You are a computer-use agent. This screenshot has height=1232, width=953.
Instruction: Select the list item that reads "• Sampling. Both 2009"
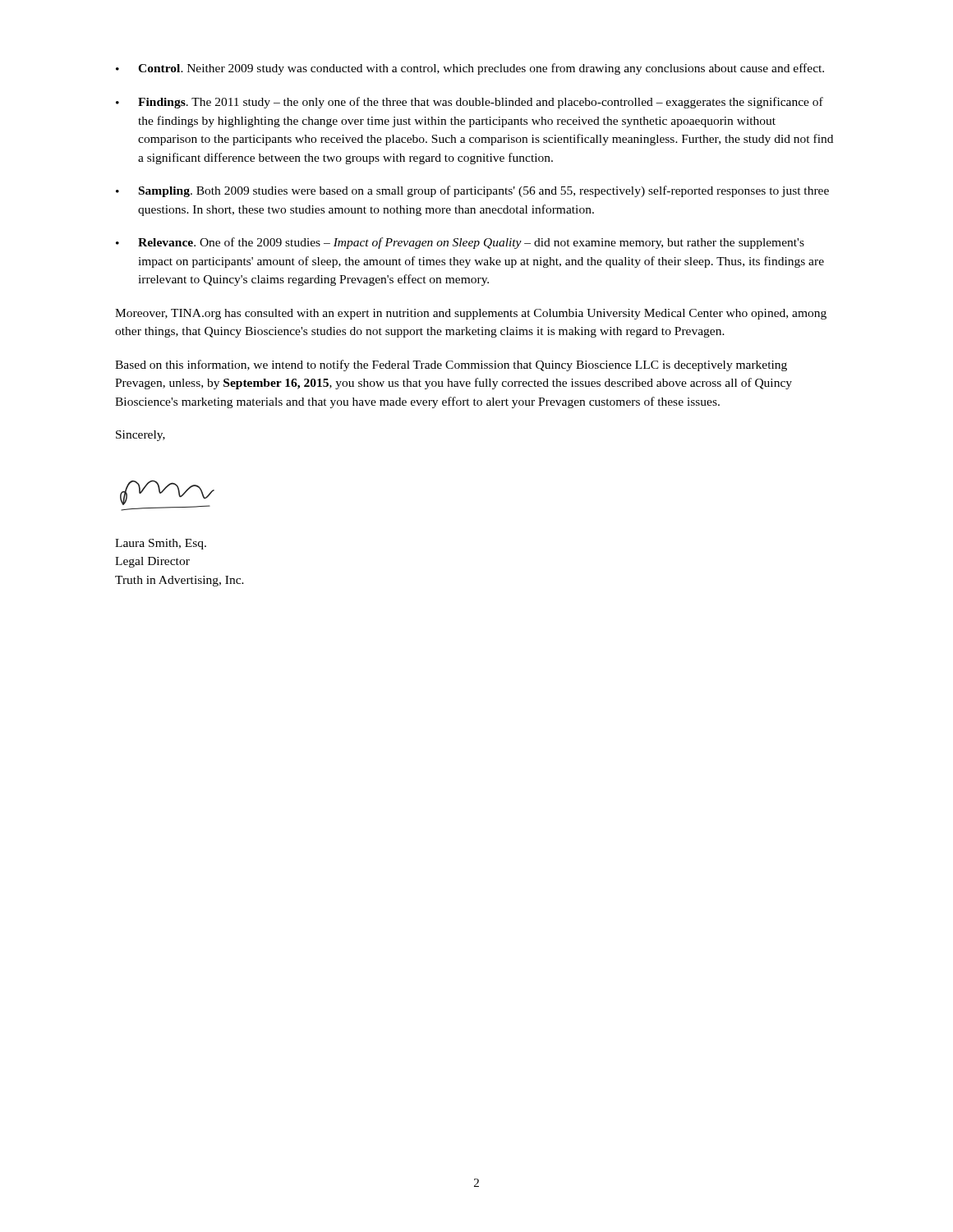click(x=476, y=200)
